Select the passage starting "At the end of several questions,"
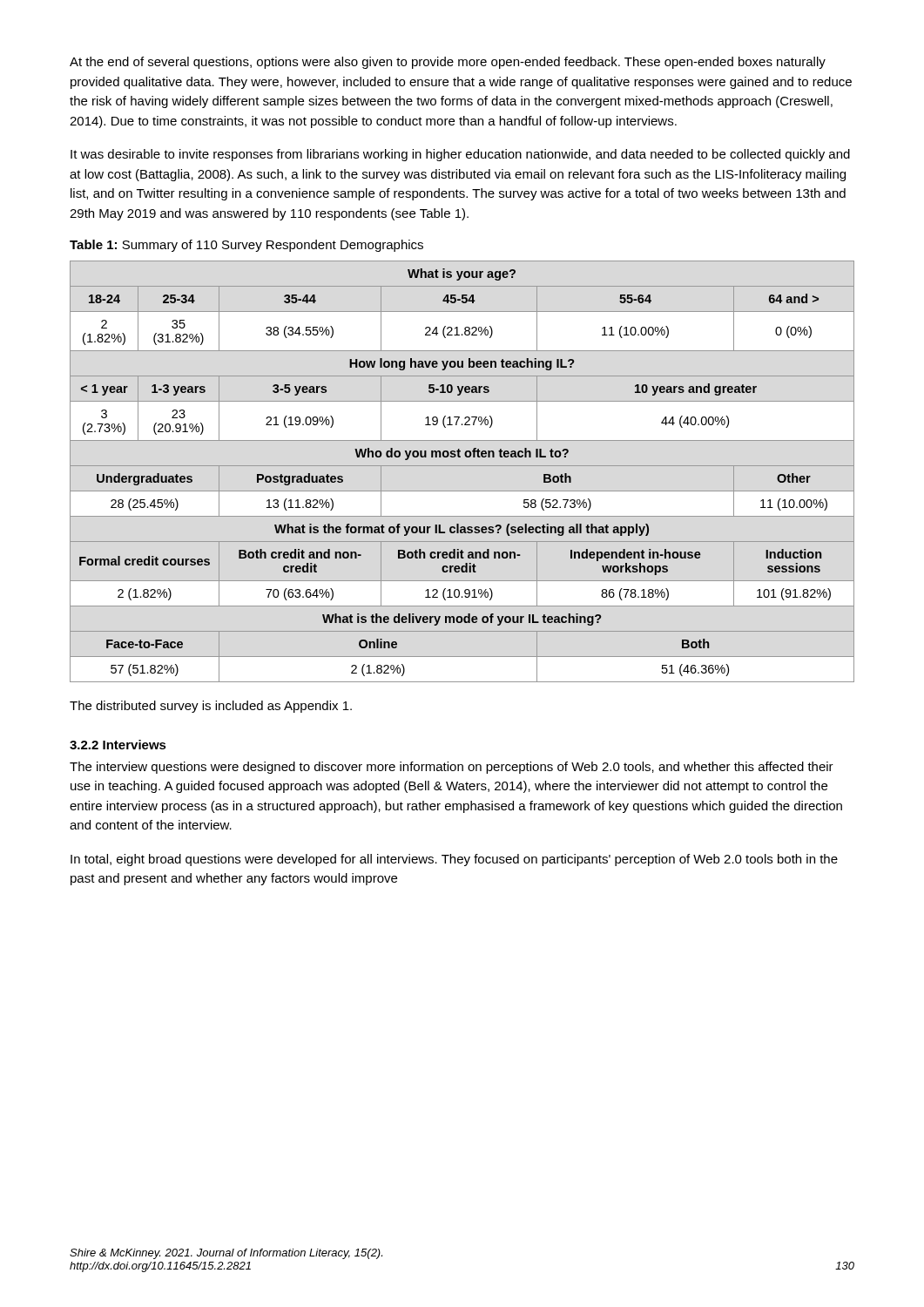 pos(461,91)
